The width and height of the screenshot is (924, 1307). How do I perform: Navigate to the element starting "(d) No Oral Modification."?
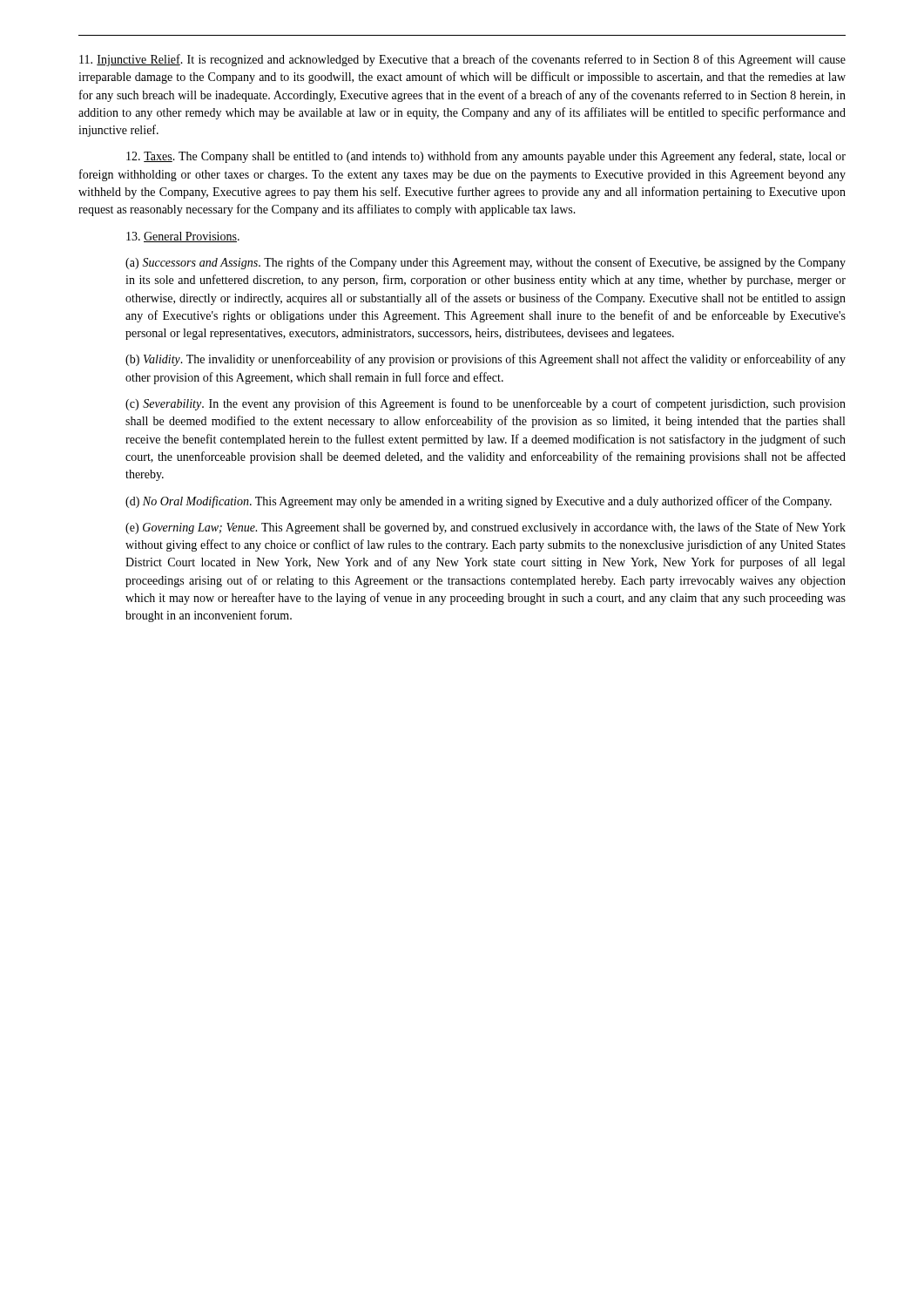point(486,502)
